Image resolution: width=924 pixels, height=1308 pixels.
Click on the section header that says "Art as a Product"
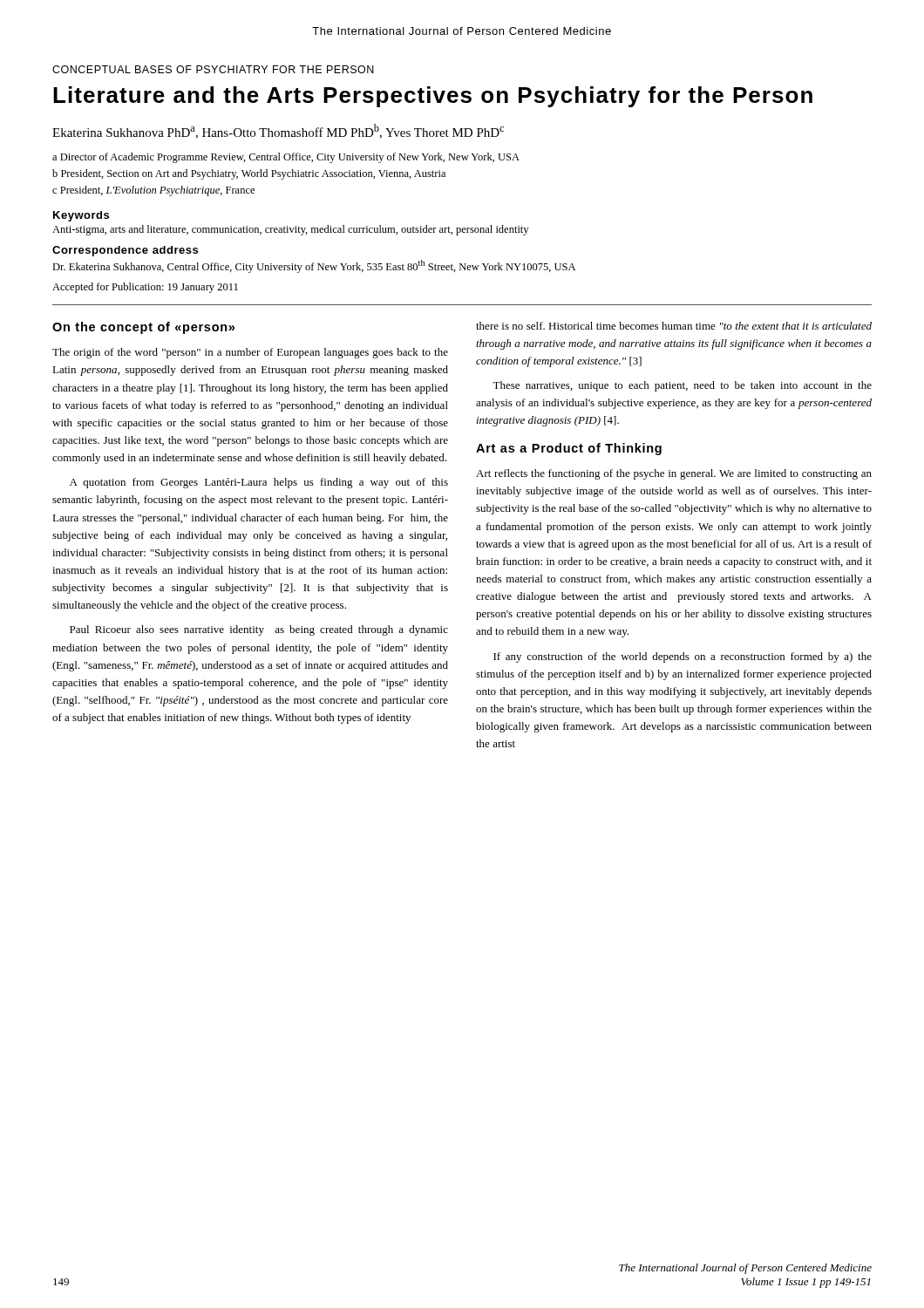(x=569, y=448)
